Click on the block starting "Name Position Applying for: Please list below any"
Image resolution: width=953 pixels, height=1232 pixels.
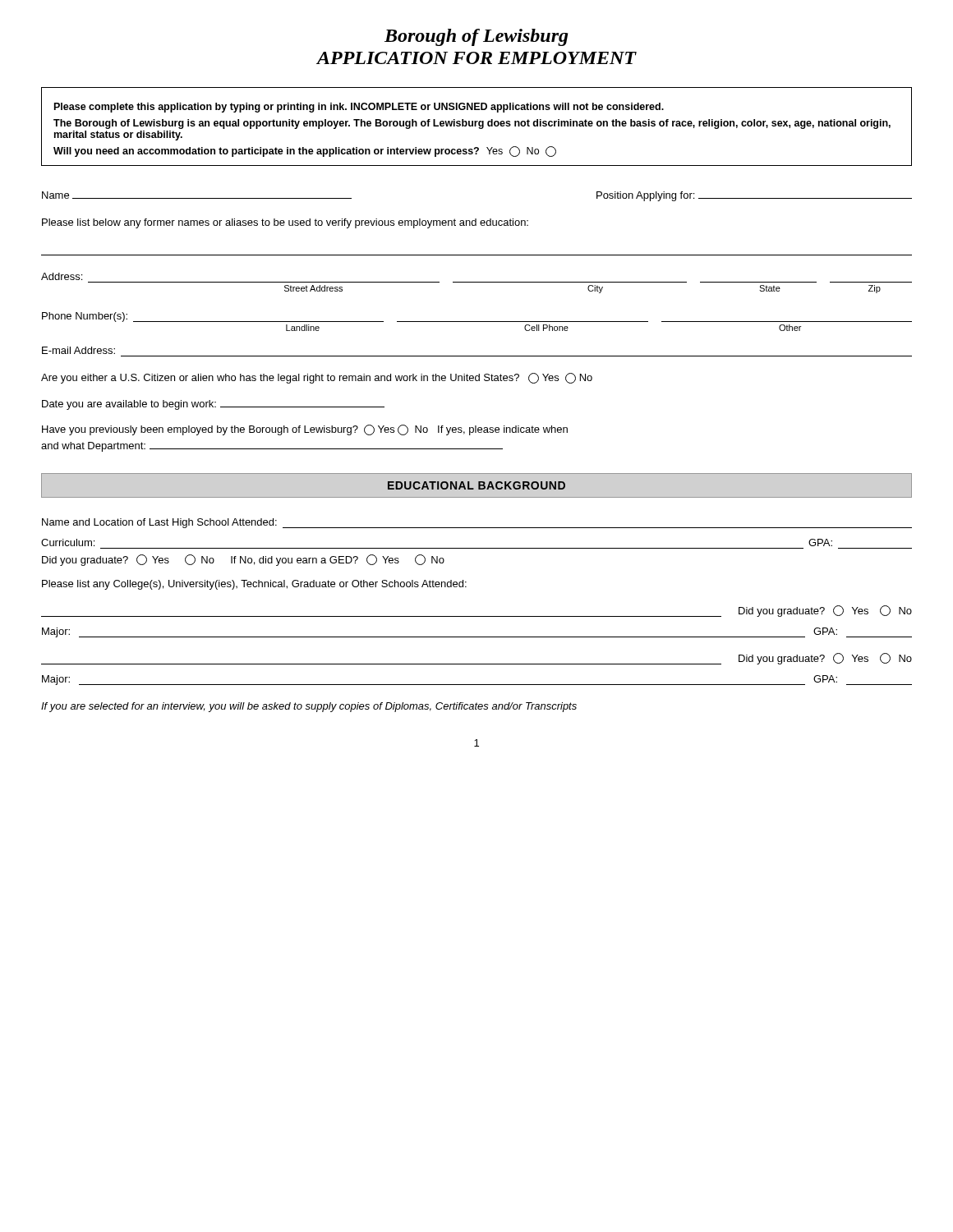tap(476, 273)
